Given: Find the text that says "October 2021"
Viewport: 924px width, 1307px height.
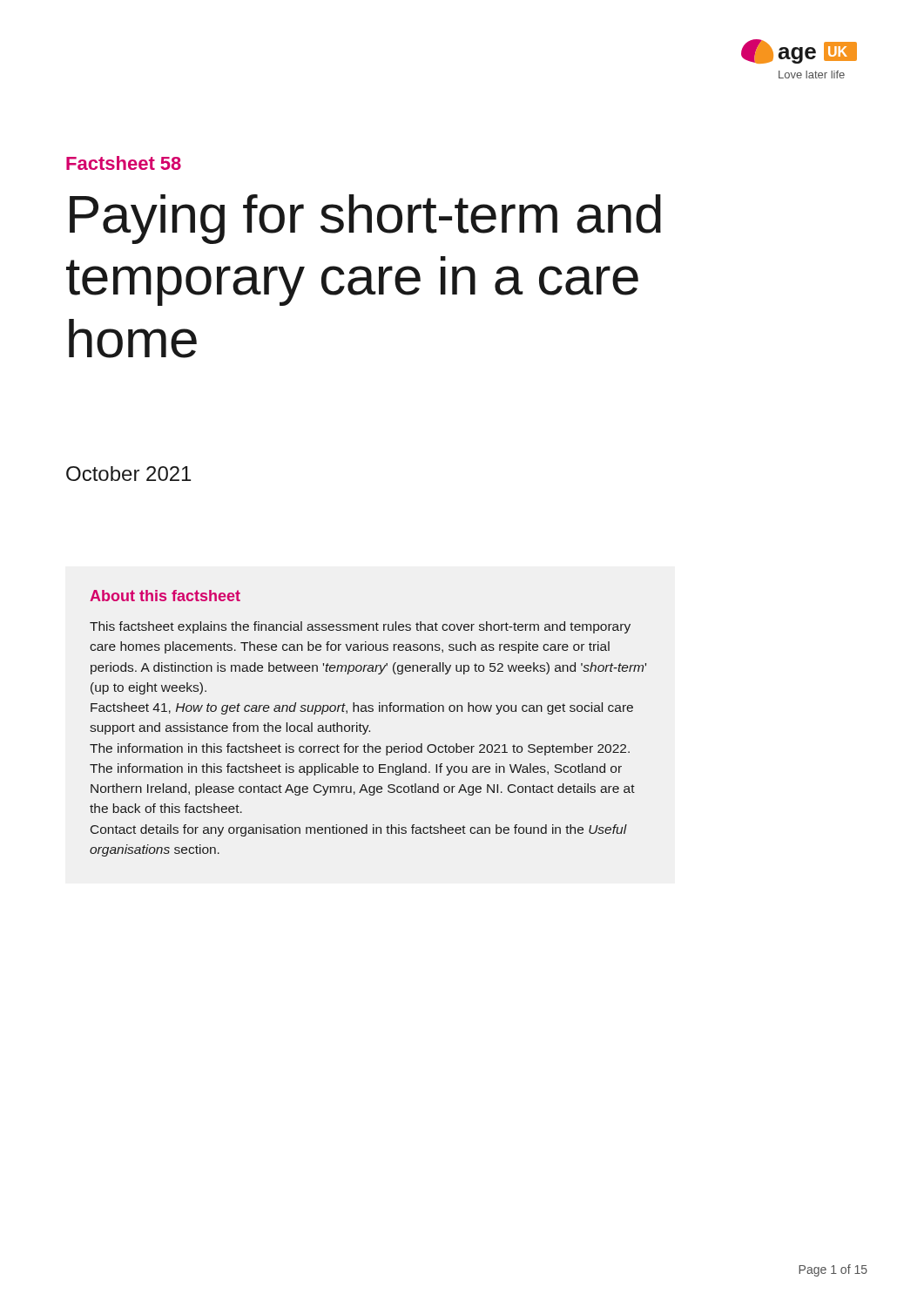Looking at the screenshot, I should tap(129, 474).
